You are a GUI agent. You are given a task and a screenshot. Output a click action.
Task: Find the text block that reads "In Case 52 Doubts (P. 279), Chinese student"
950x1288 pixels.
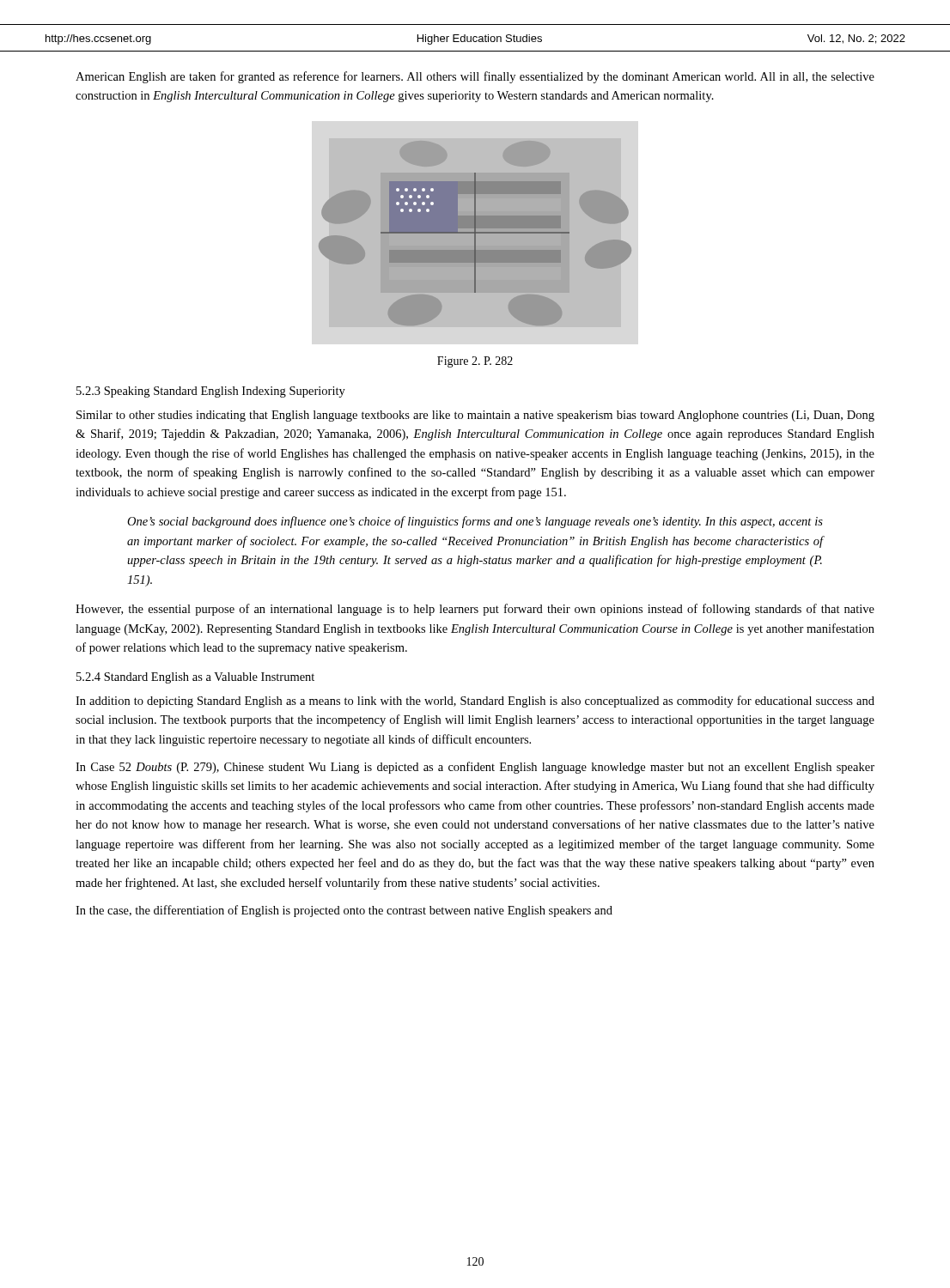(475, 825)
